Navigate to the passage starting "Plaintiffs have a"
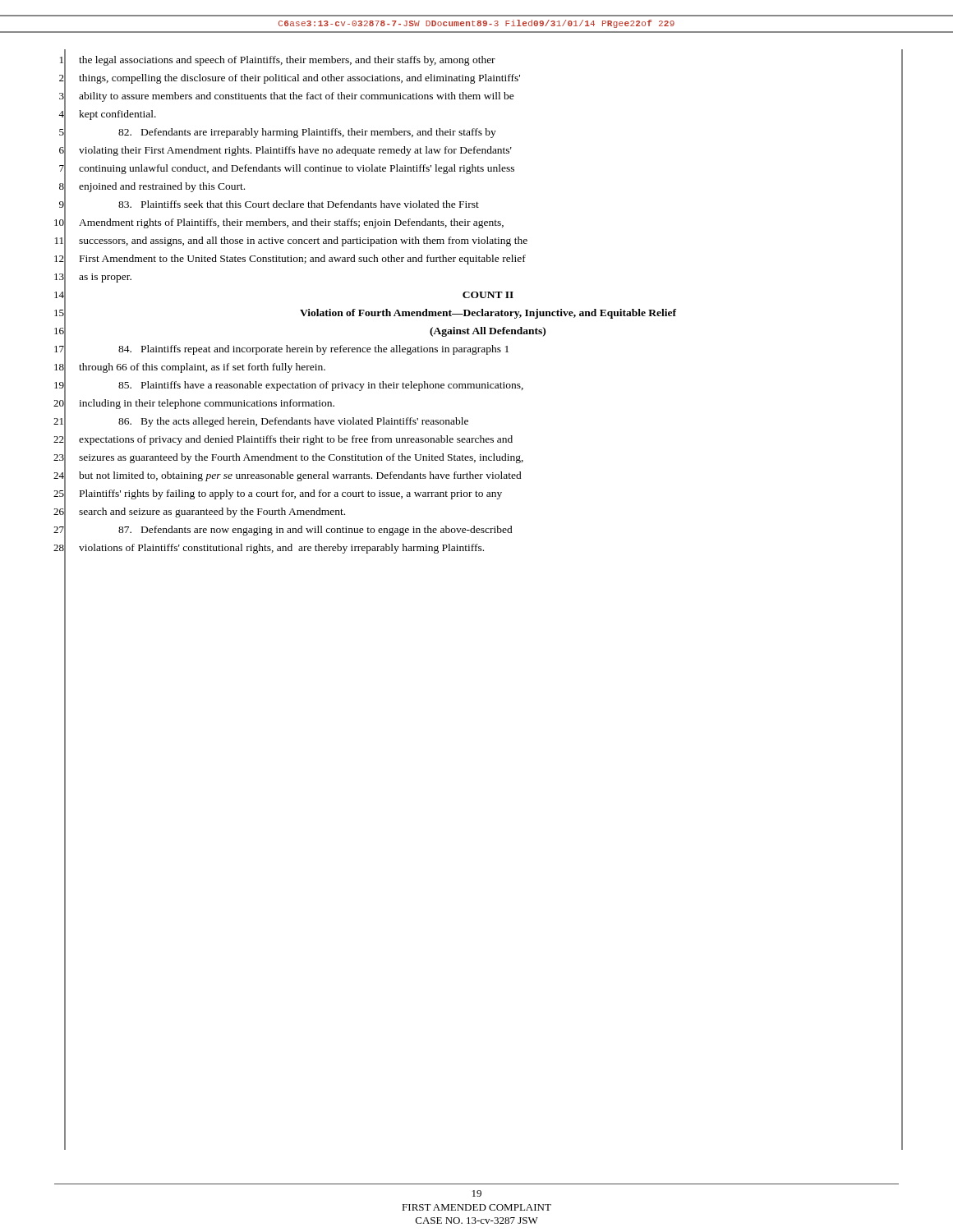This screenshot has width=953, height=1232. point(488,394)
